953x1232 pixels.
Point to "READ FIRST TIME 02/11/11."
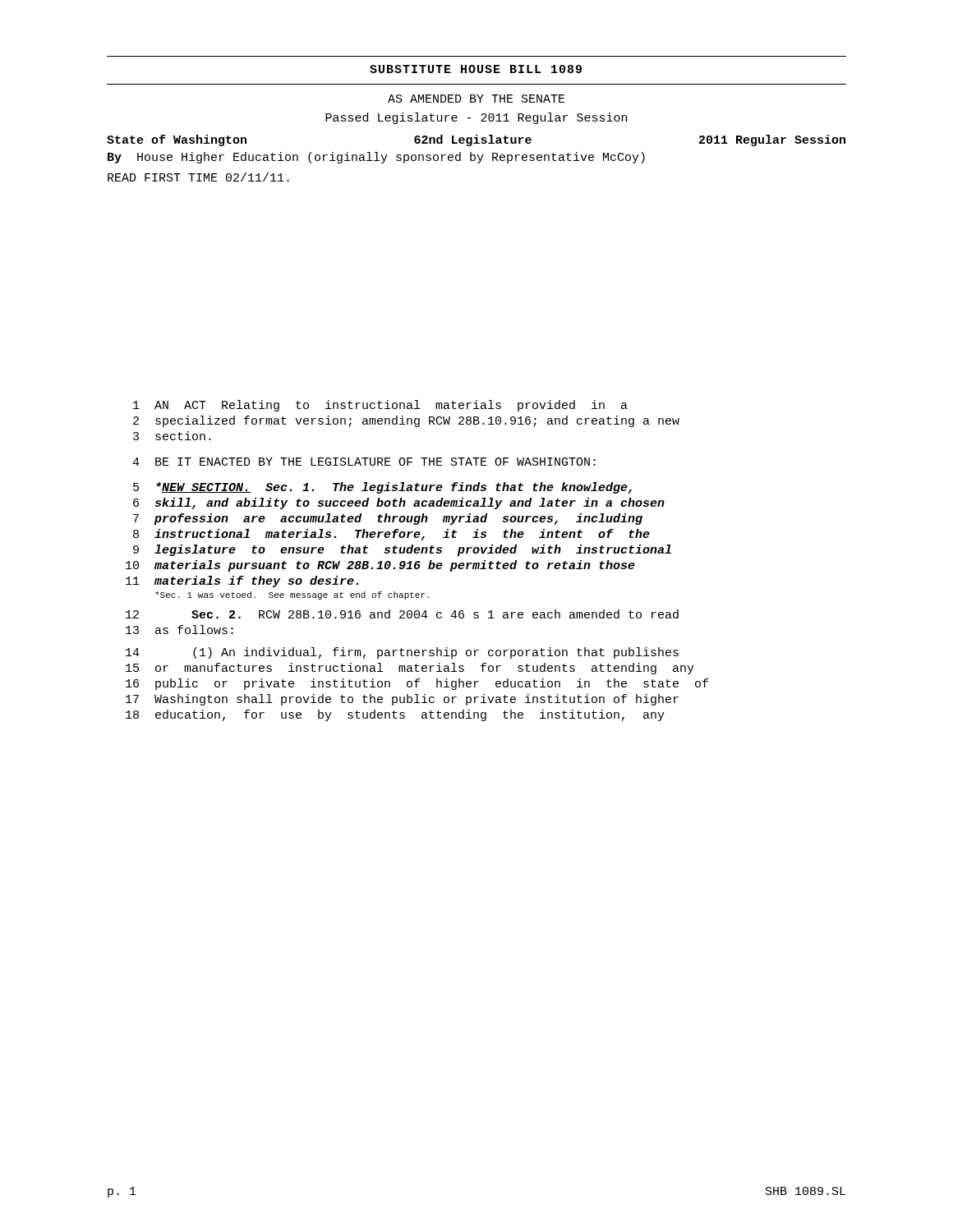tap(199, 179)
